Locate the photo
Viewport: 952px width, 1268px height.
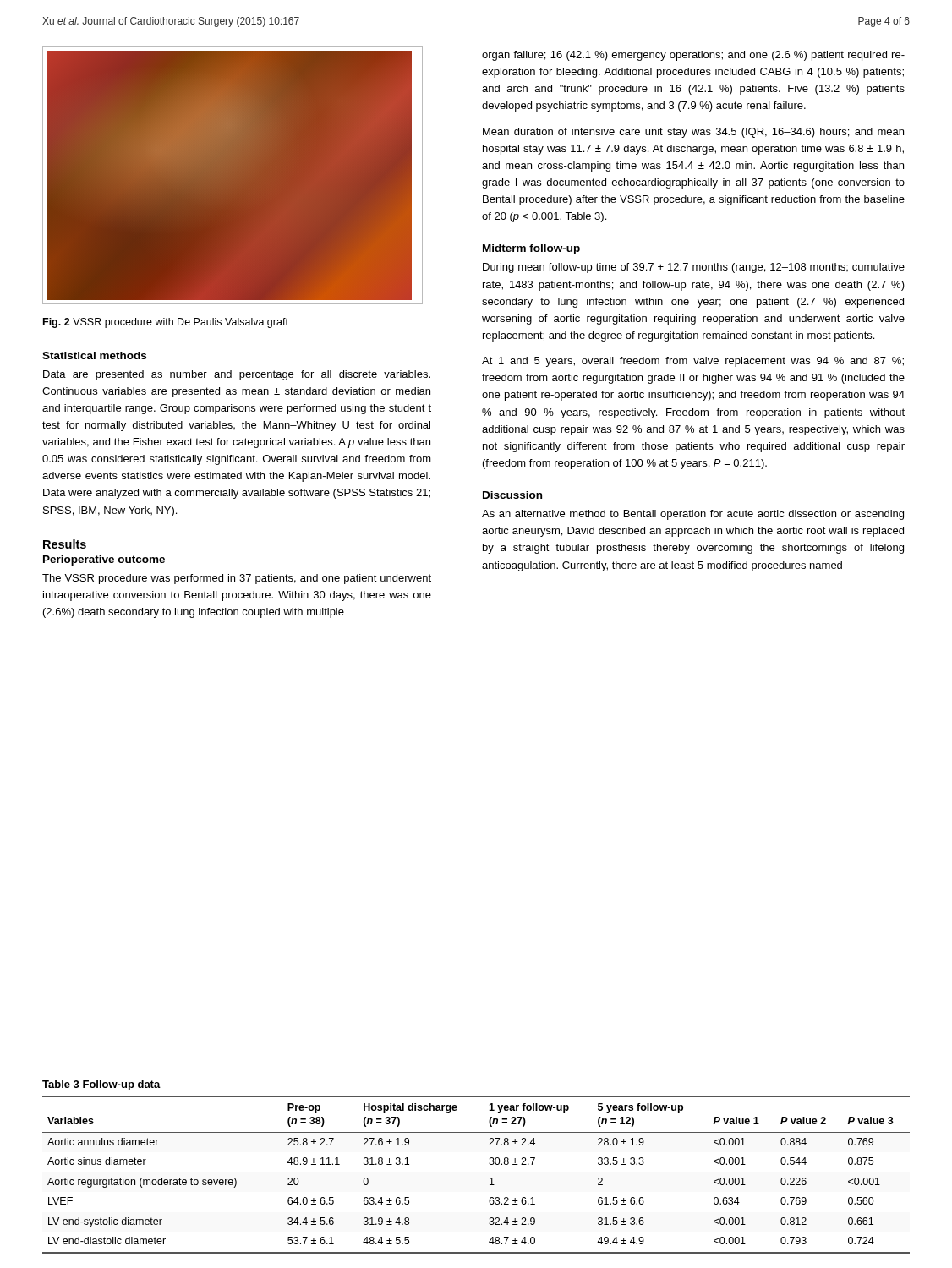click(237, 179)
